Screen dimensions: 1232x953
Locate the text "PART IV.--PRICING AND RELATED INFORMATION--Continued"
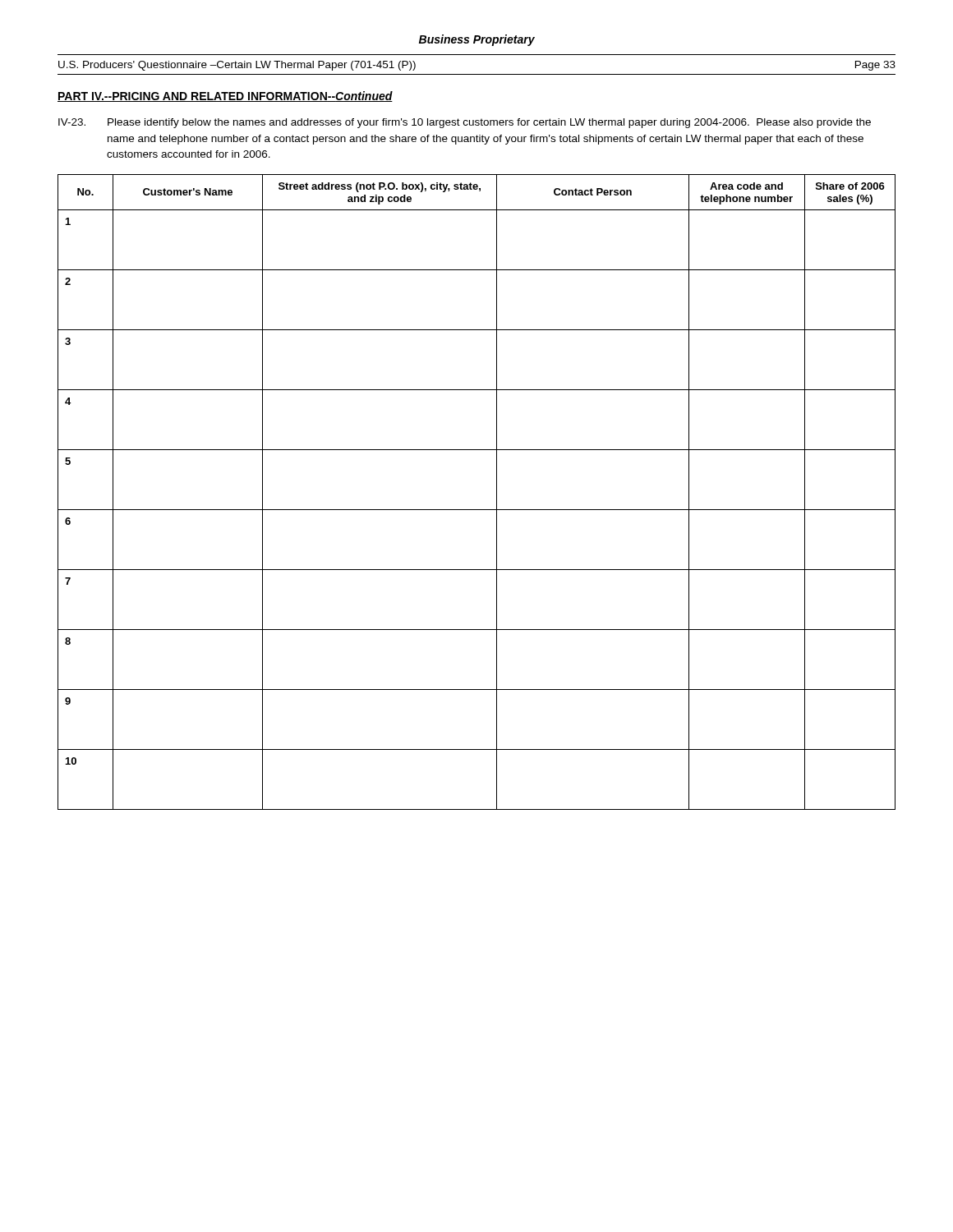click(225, 96)
